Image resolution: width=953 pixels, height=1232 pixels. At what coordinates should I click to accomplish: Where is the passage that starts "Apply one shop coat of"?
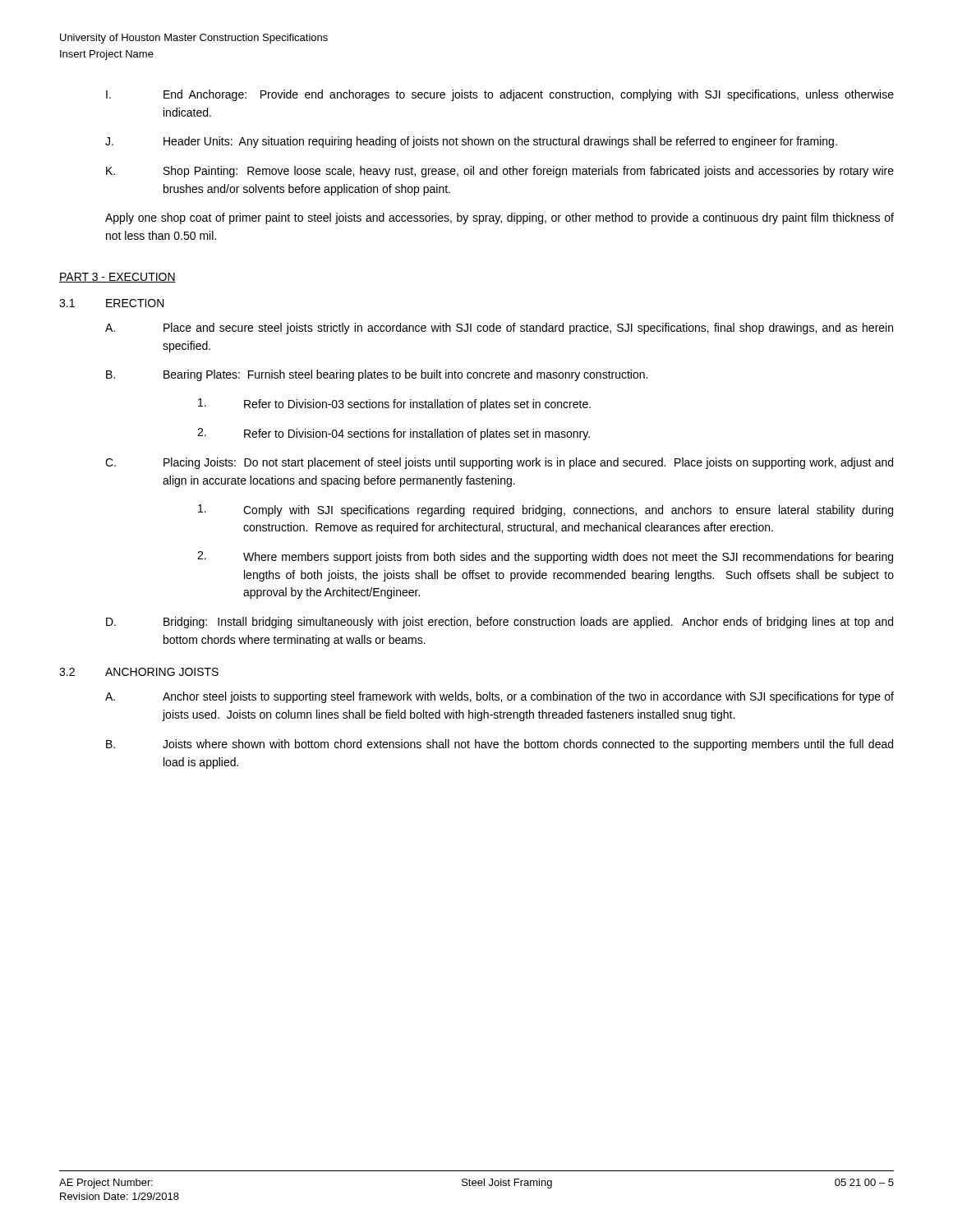499,227
